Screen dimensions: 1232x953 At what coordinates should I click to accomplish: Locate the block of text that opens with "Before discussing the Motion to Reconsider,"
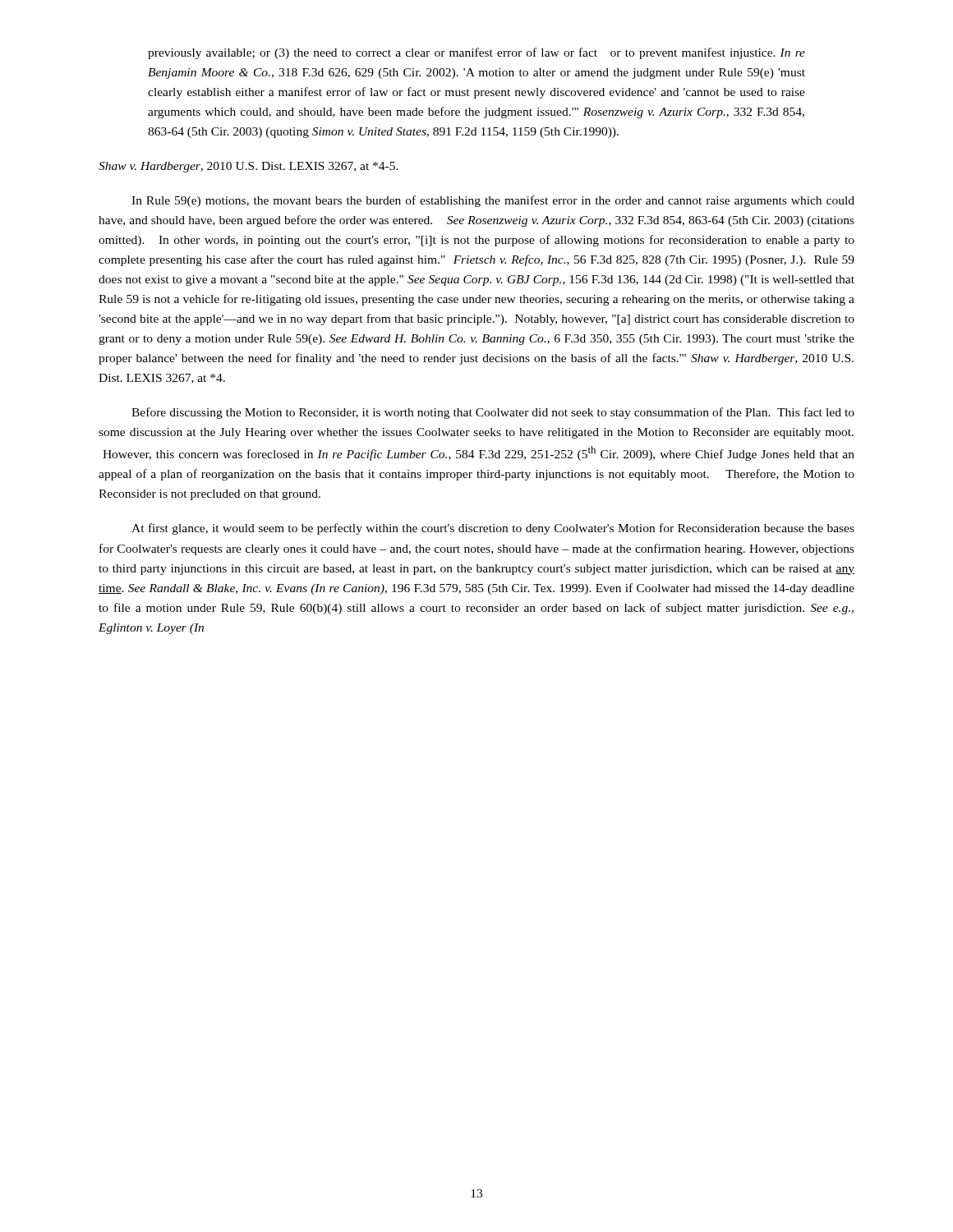(x=476, y=453)
